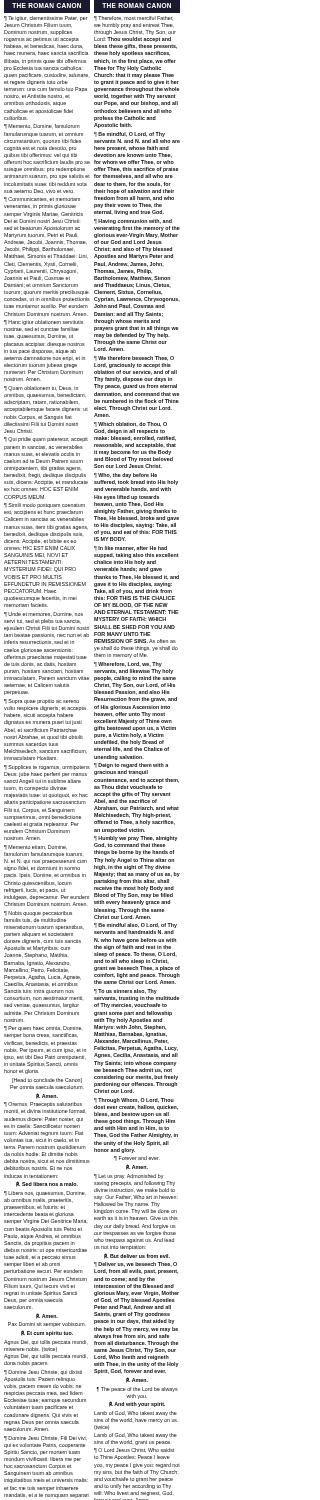This screenshot has height=1500, width=320.
Task: Locate the block of text that opens with "¶ Wherefore, Lord,"
Action: click(136, 710)
